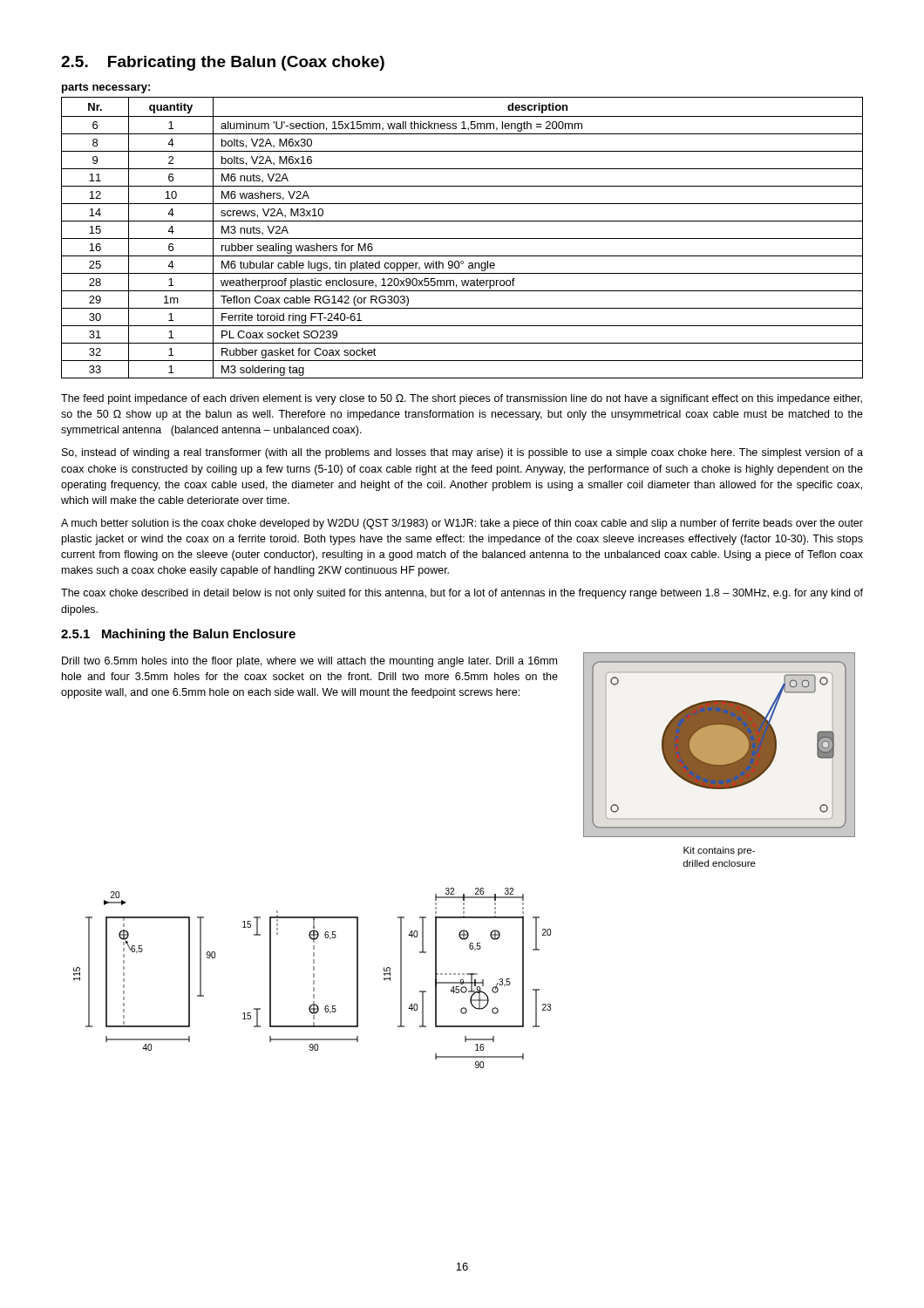Click on the engineering diagram
This screenshot has height=1308, width=924.
[462, 980]
